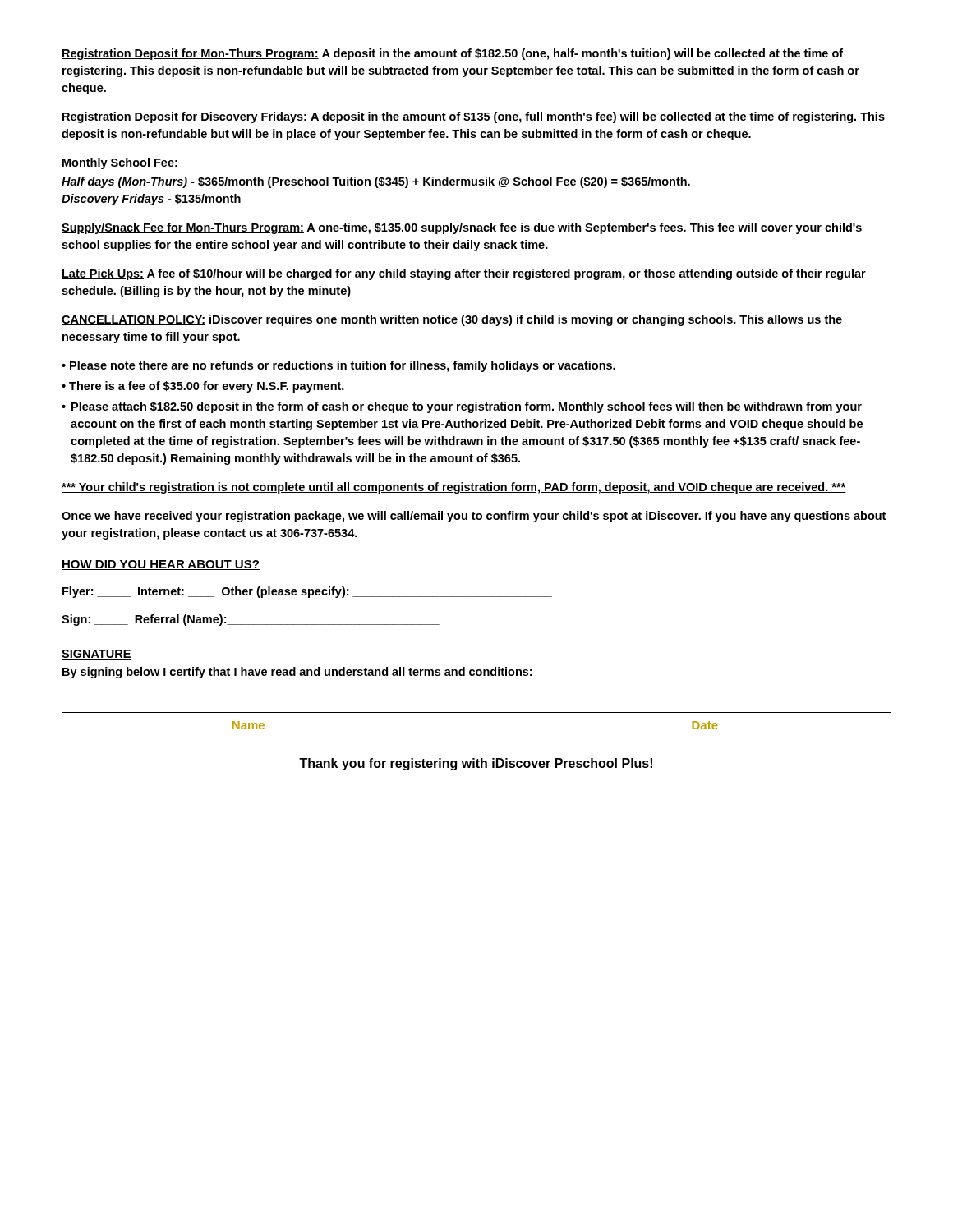Locate the block starting "Your child's registration is not complete"
Viewport: 953px width, 1232px height.
pos(476,488)
